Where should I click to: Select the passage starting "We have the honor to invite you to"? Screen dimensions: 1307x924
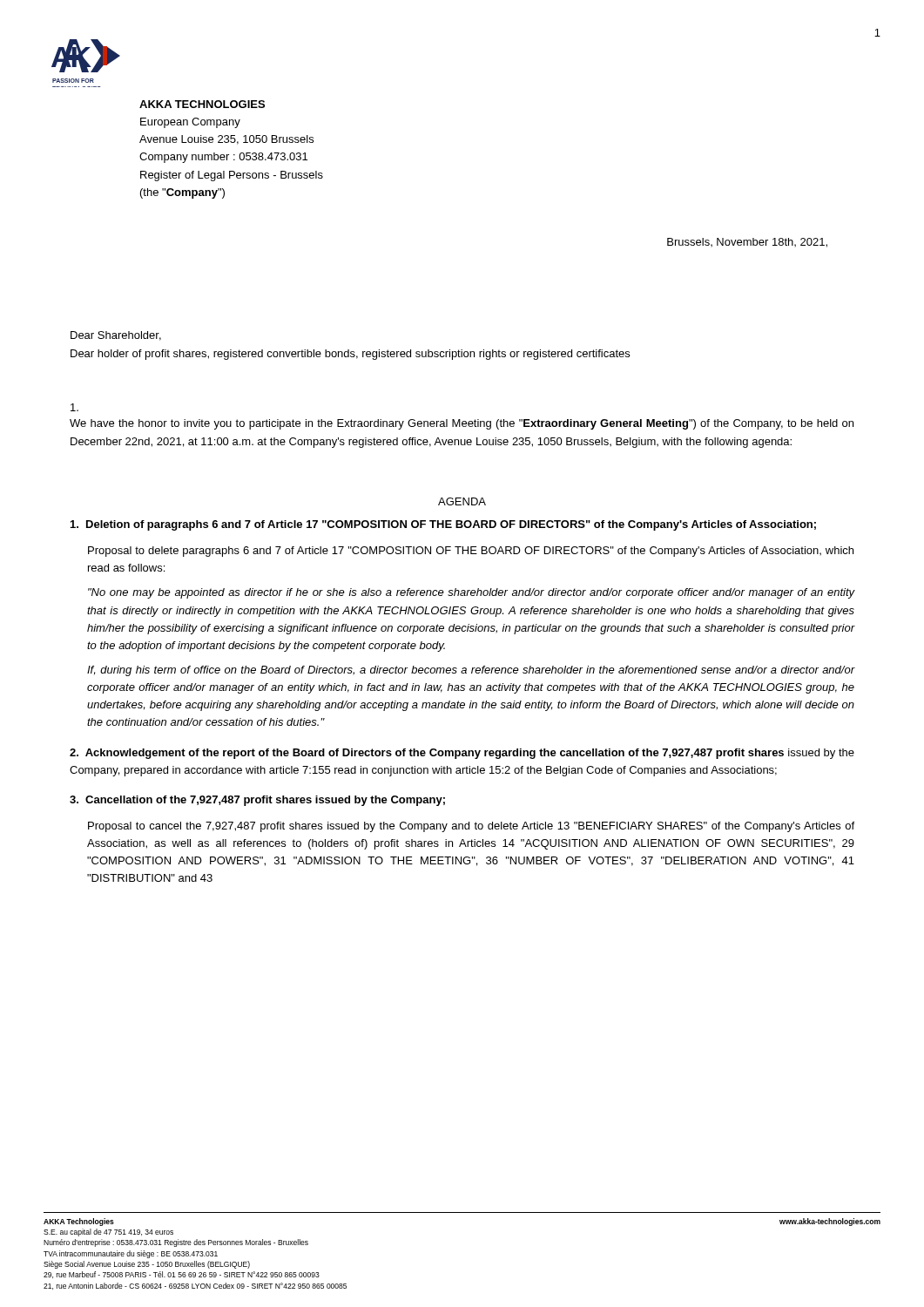(462, 432)
